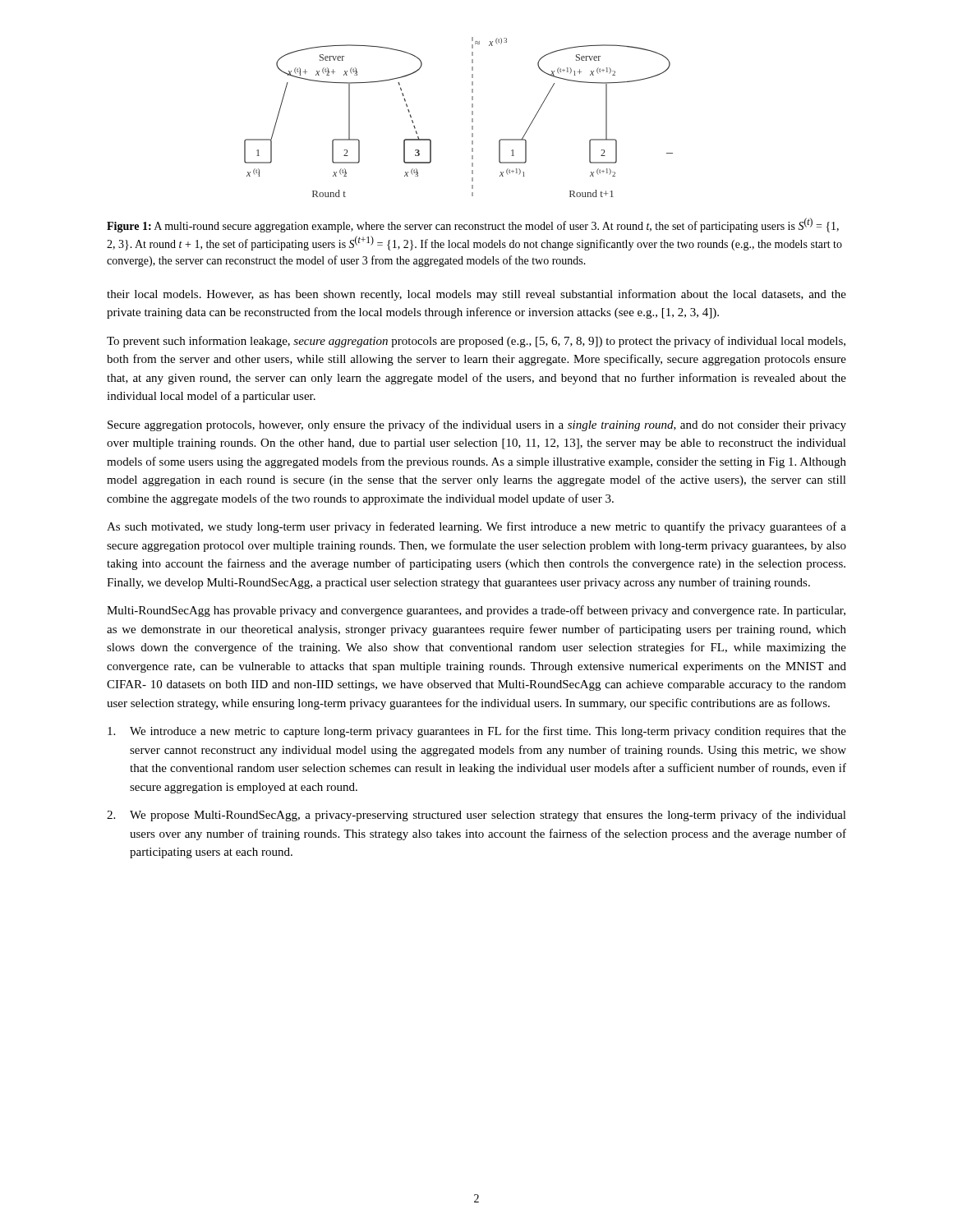
Task: Find the text block with the text "Multi-RoundSecAgg has provable privacy and convergence guarantees,"
Action: coord(476,657)
